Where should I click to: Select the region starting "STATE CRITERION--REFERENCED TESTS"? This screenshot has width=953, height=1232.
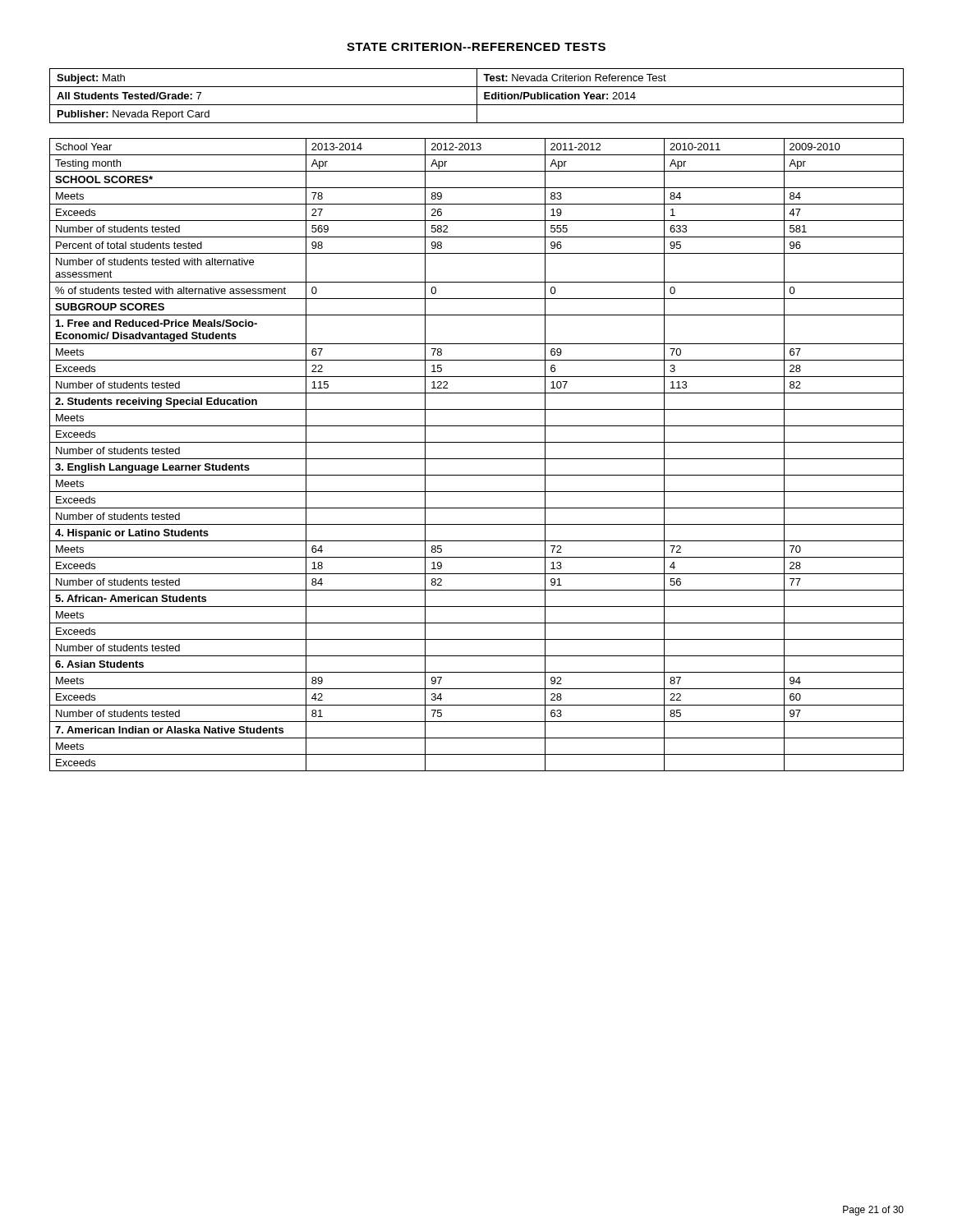(x=476, y=46)
